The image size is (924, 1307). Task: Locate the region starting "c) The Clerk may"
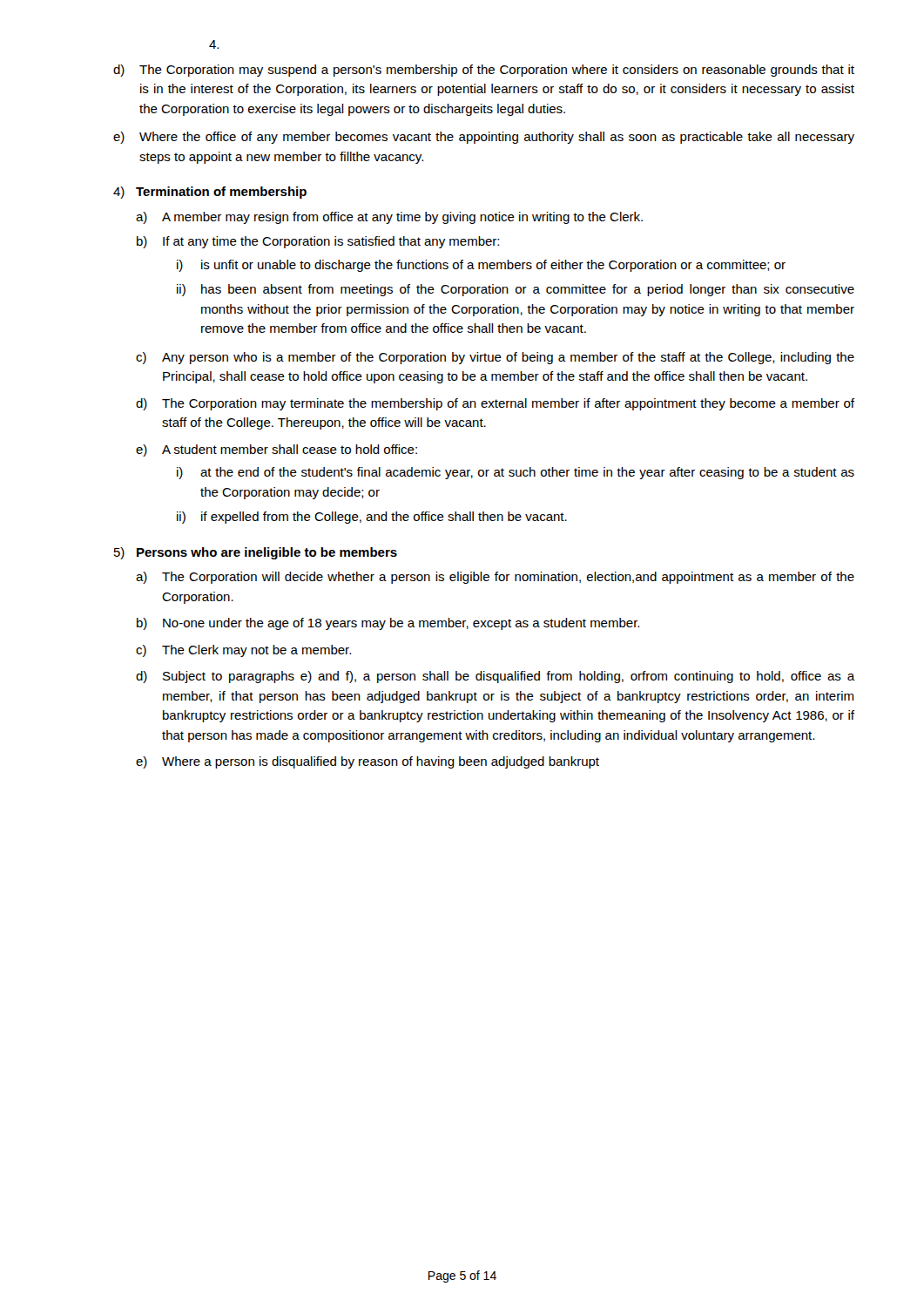point(244,650)
